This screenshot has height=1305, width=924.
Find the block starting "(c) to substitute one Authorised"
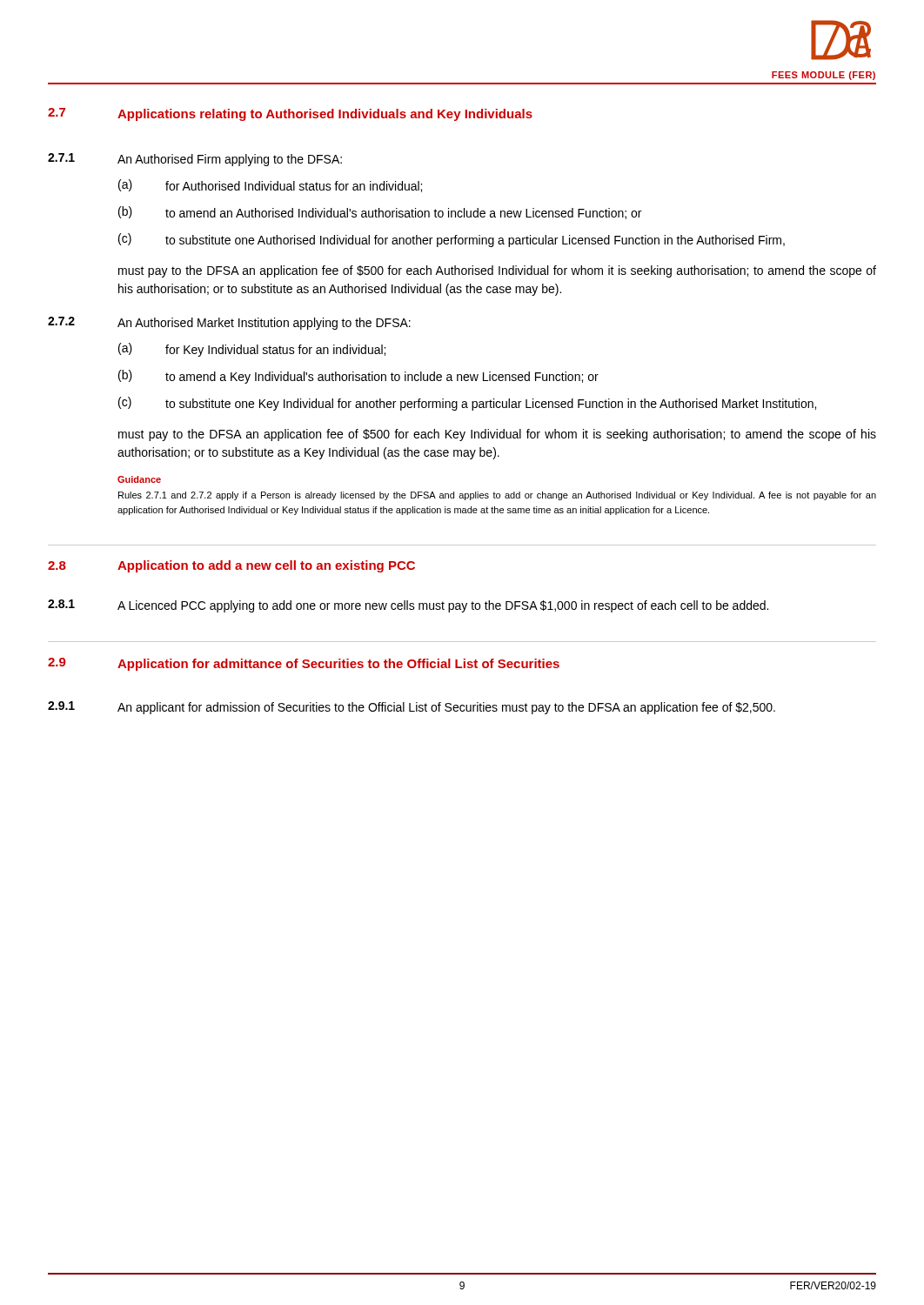(x=497, y=241)
